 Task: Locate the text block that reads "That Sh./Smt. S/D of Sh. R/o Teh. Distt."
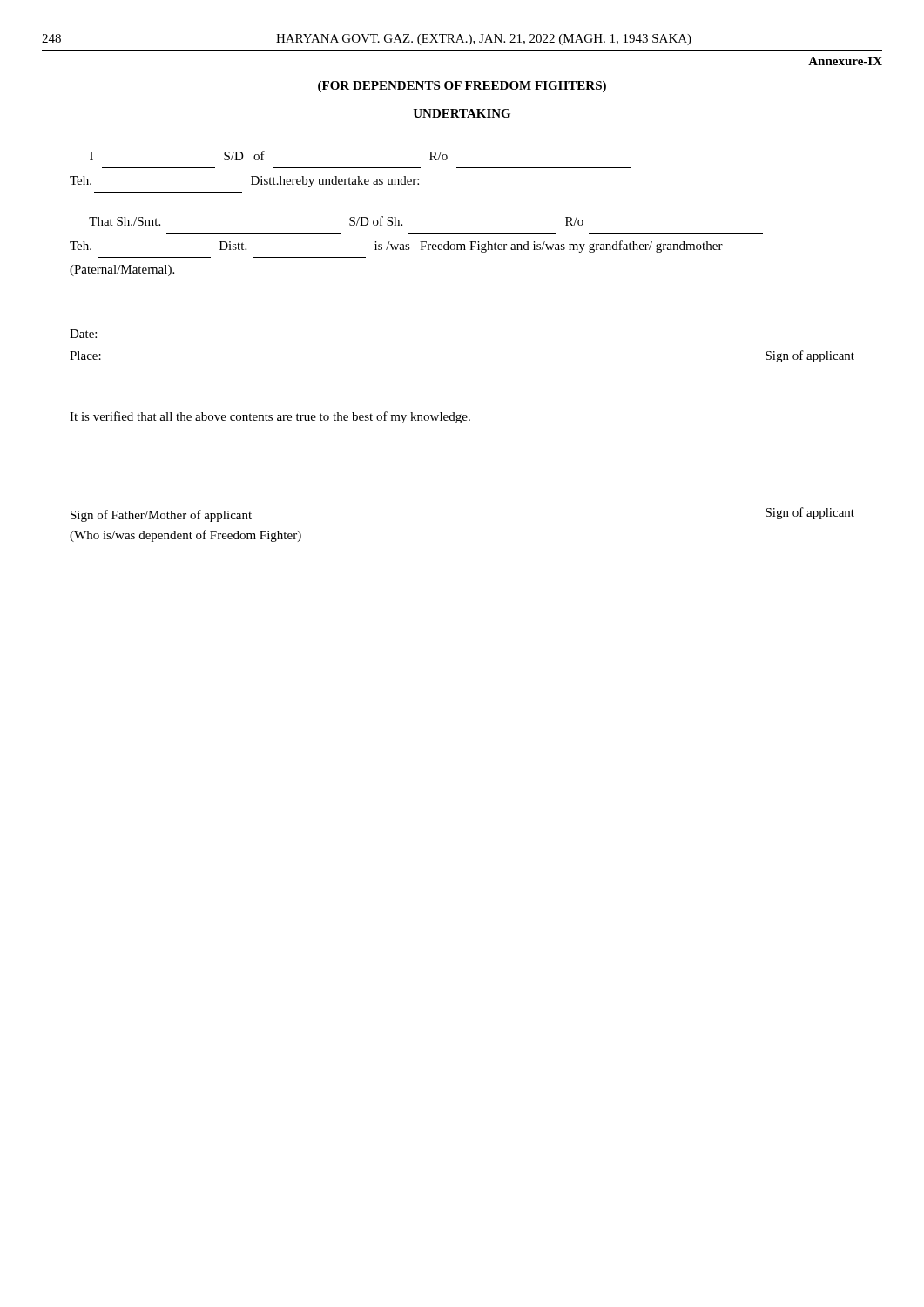[x=462, y=245]
